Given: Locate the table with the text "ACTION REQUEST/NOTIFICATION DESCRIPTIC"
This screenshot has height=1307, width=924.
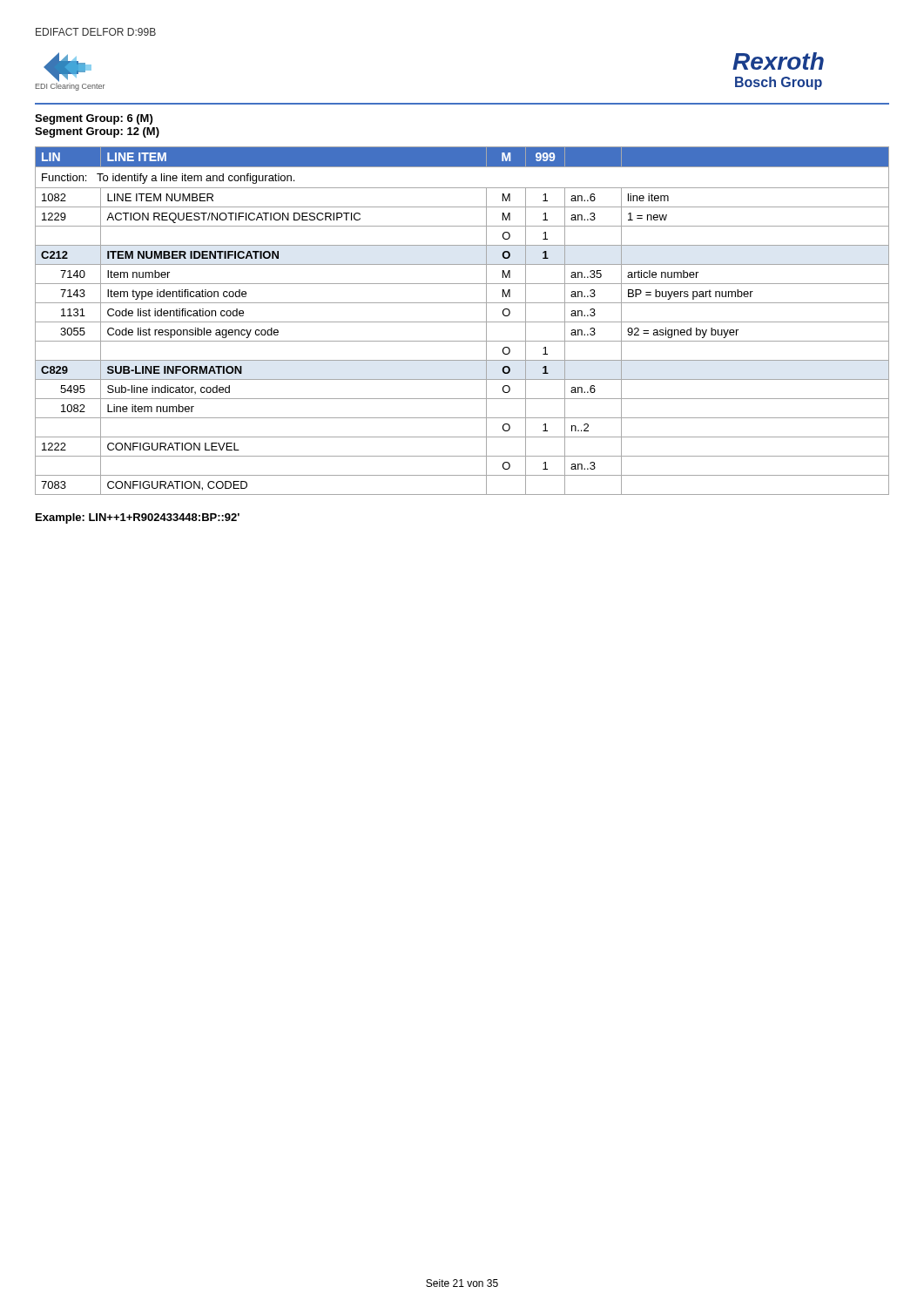Looking at the screenshot, I should click(462, 321).
